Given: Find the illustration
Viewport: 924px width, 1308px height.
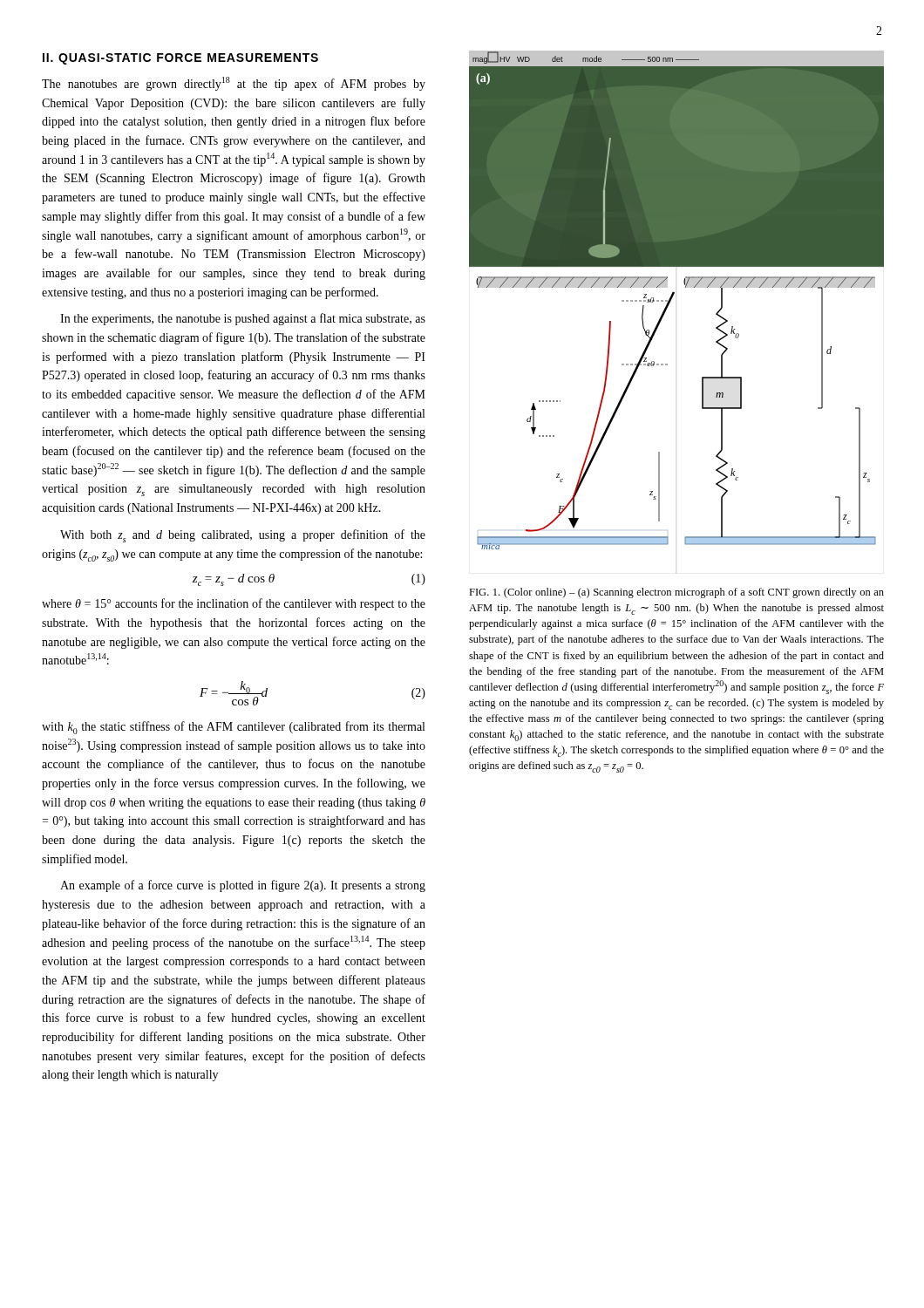Looking at the screenshot, I should point(676,314).
